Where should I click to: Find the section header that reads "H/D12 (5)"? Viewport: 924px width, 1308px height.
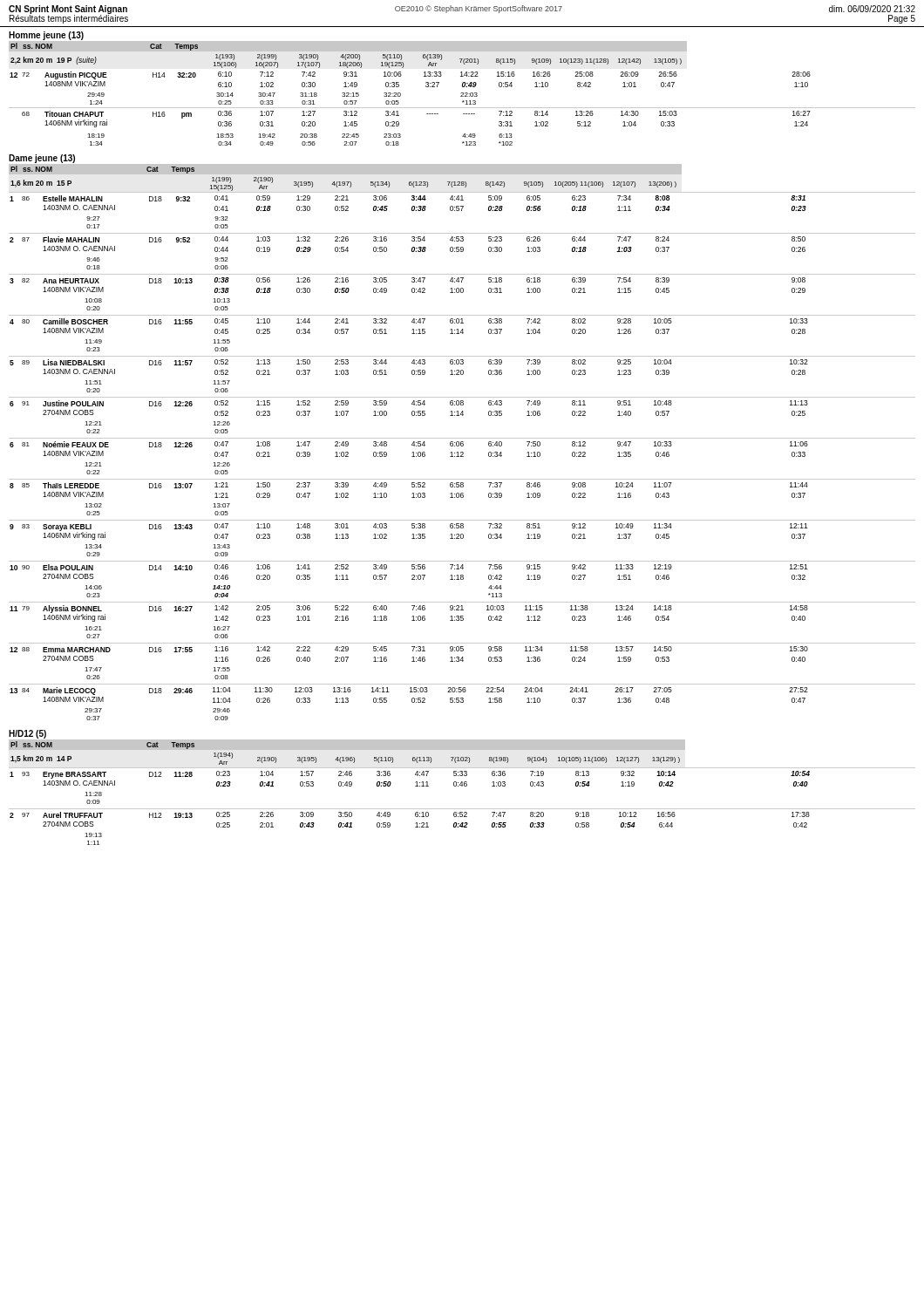coord(28,734)
